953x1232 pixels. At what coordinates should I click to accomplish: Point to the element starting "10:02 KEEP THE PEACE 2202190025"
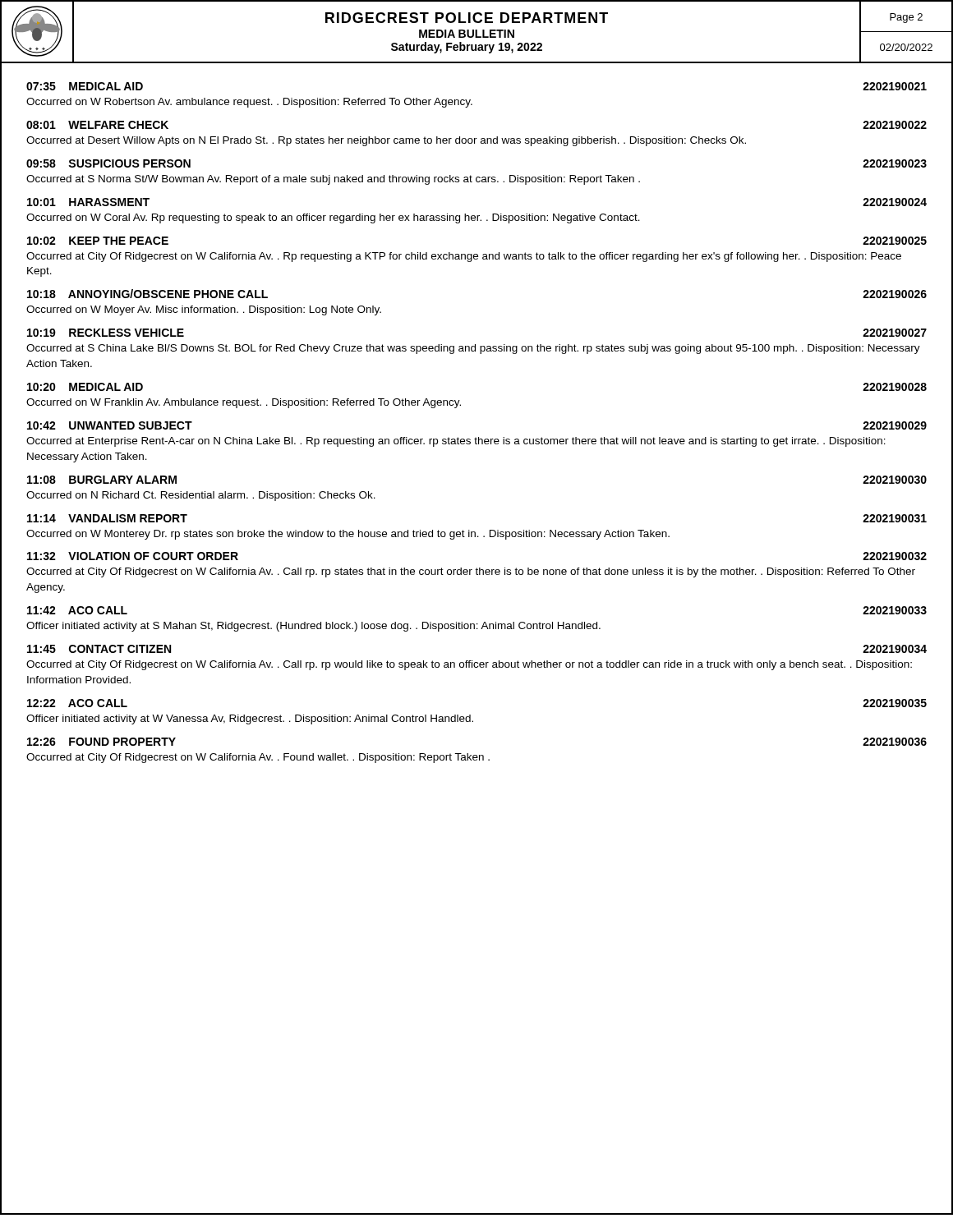476,257
